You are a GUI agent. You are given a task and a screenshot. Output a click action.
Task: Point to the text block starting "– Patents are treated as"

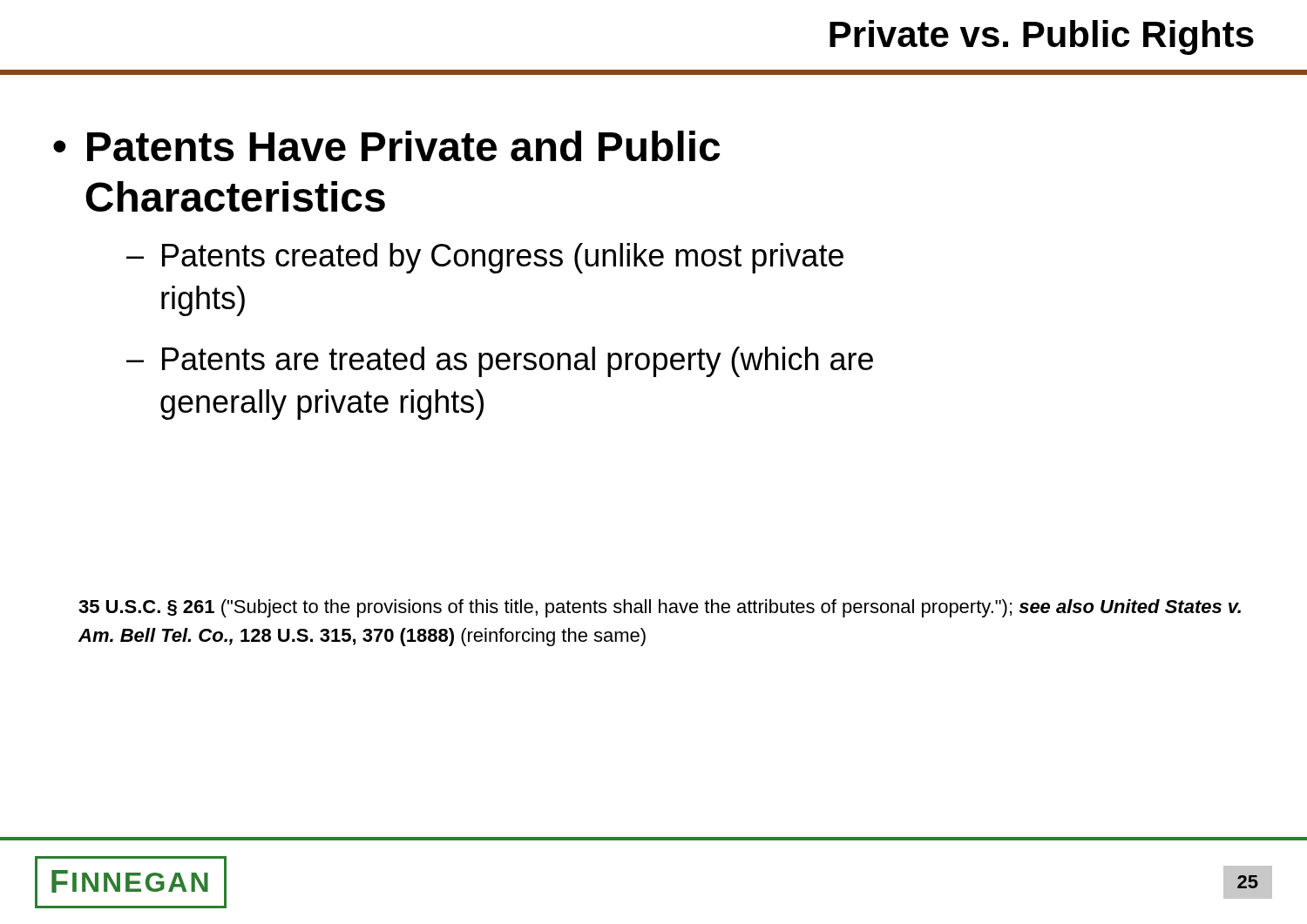500,381
